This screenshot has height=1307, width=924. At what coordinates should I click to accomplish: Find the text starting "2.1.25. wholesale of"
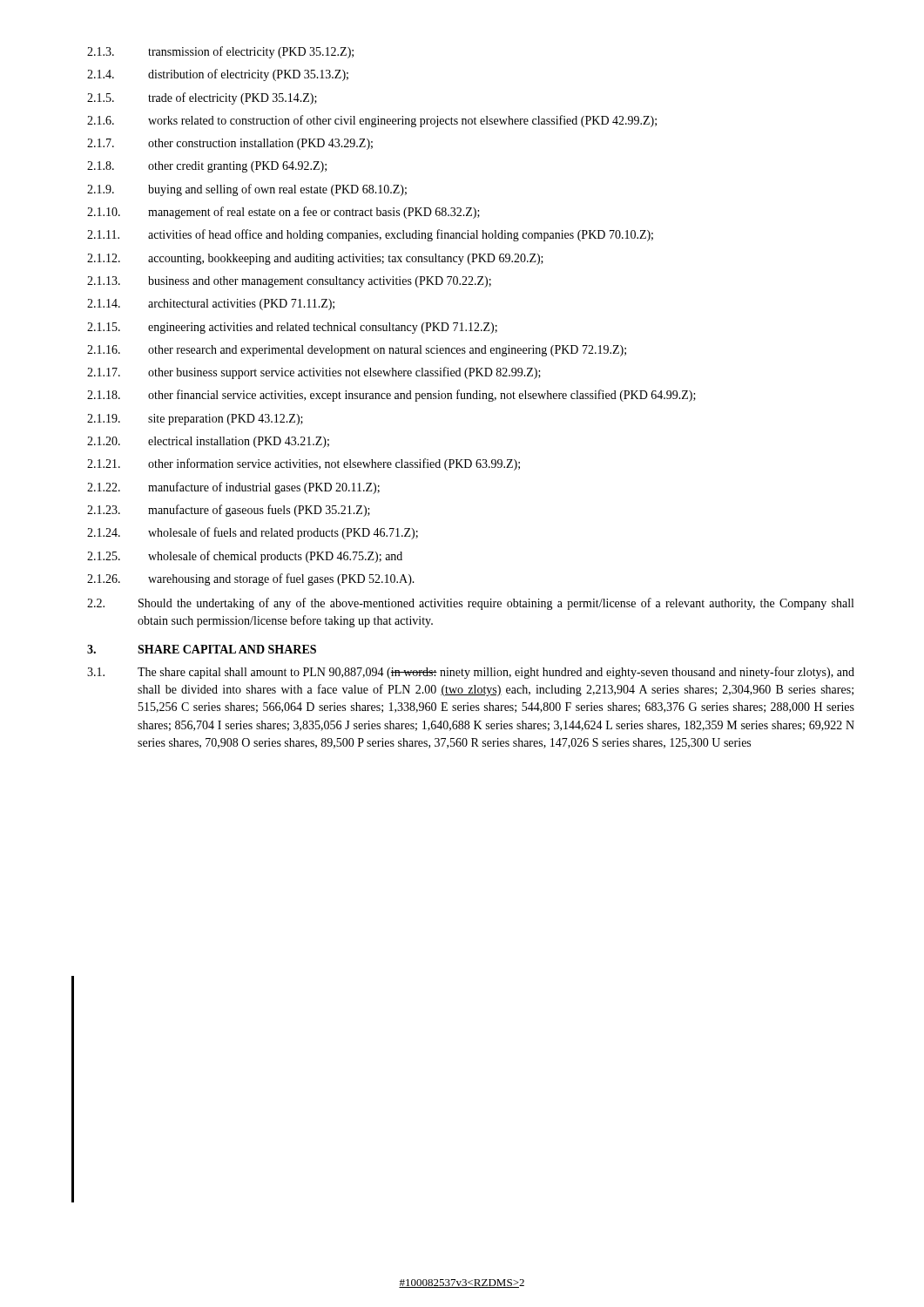pos(245,557)
